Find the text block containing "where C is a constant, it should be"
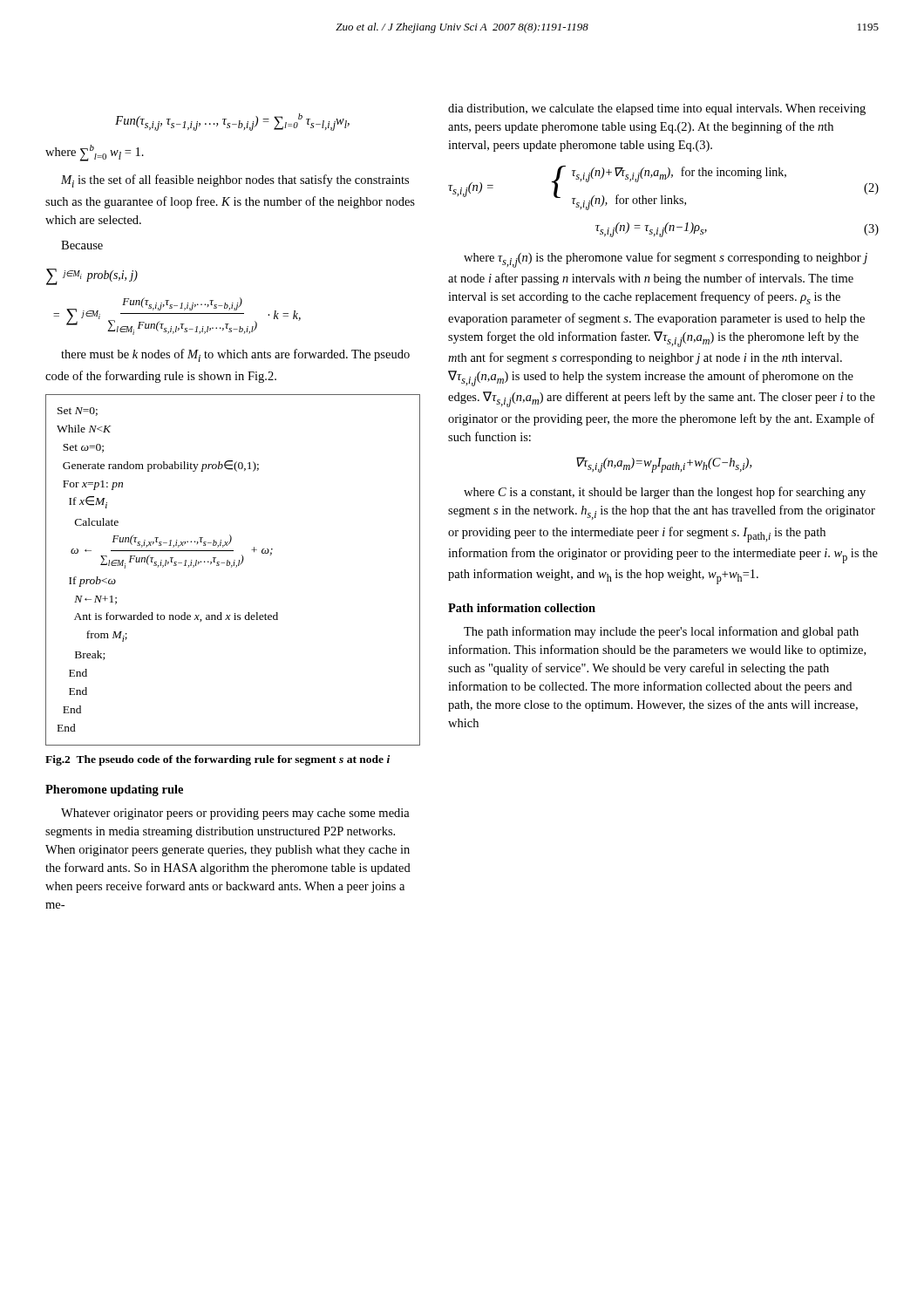Image resolution: width=924 pixels, height=1308 pixels. (x=663, y=535)
